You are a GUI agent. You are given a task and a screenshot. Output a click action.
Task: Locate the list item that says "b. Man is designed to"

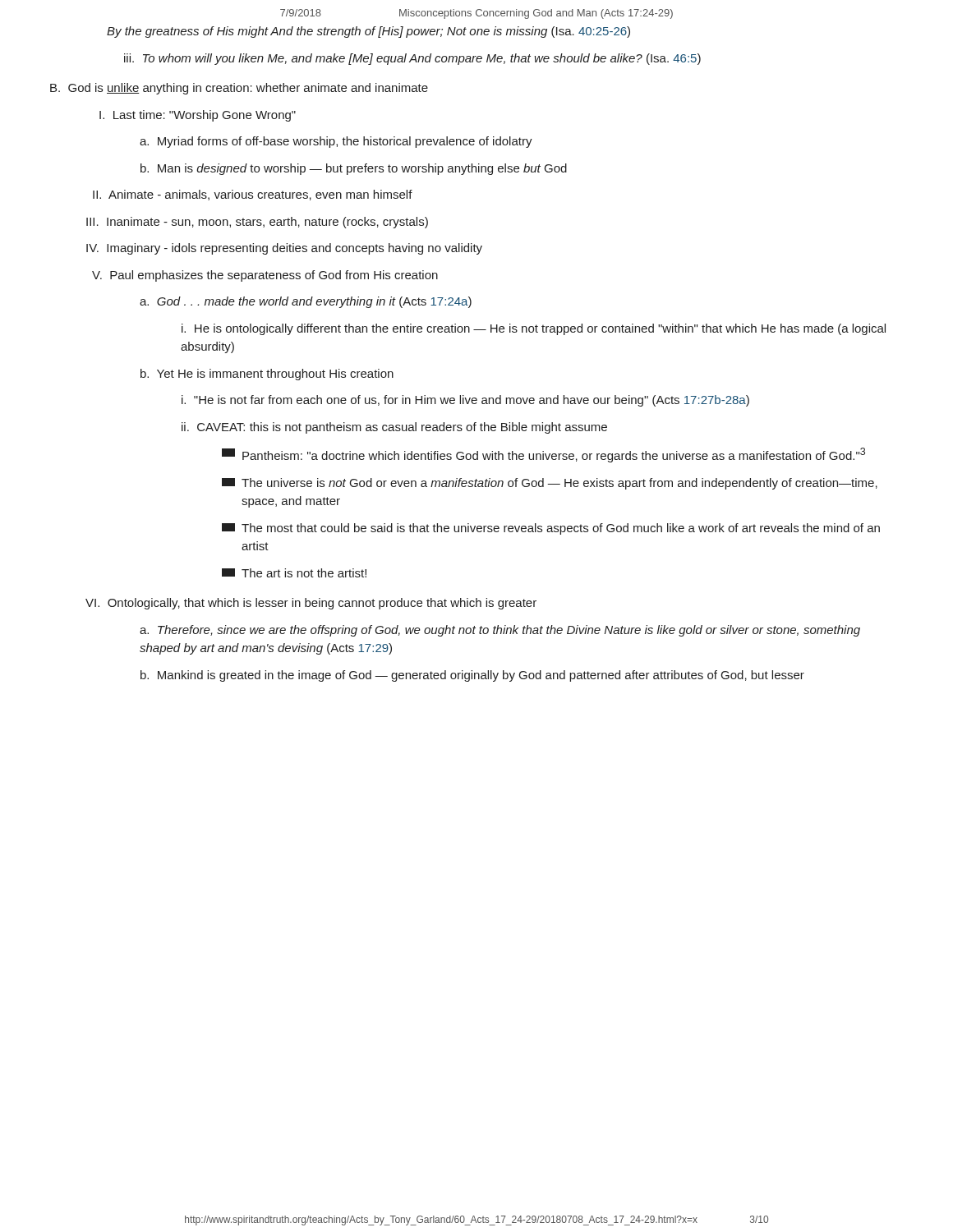pos(353,168)
